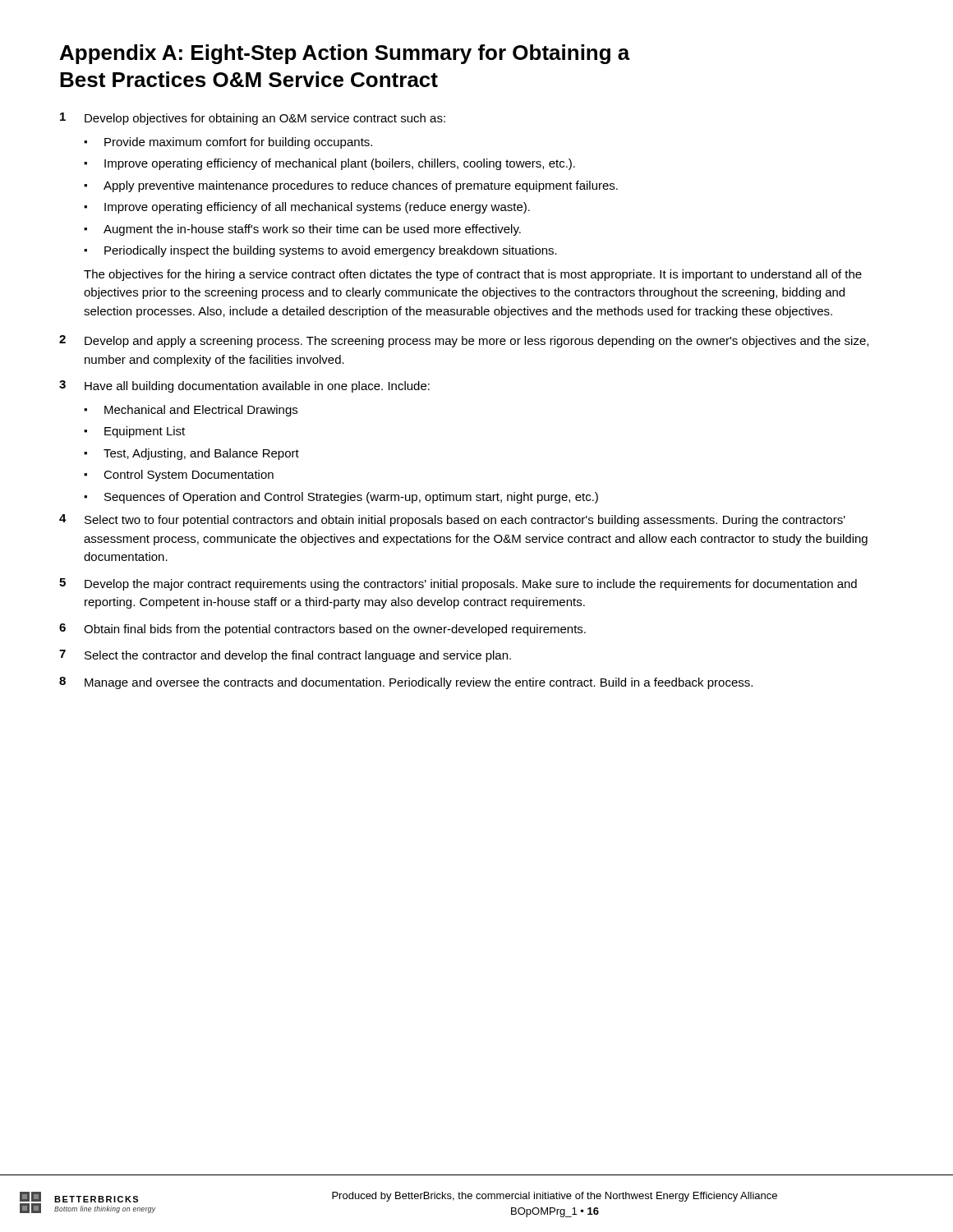Find the region starting "▪ Test, Adjusting, and"
Image resolution: width=953 pixels, height=1232 pixels.
tap(191, 453)
